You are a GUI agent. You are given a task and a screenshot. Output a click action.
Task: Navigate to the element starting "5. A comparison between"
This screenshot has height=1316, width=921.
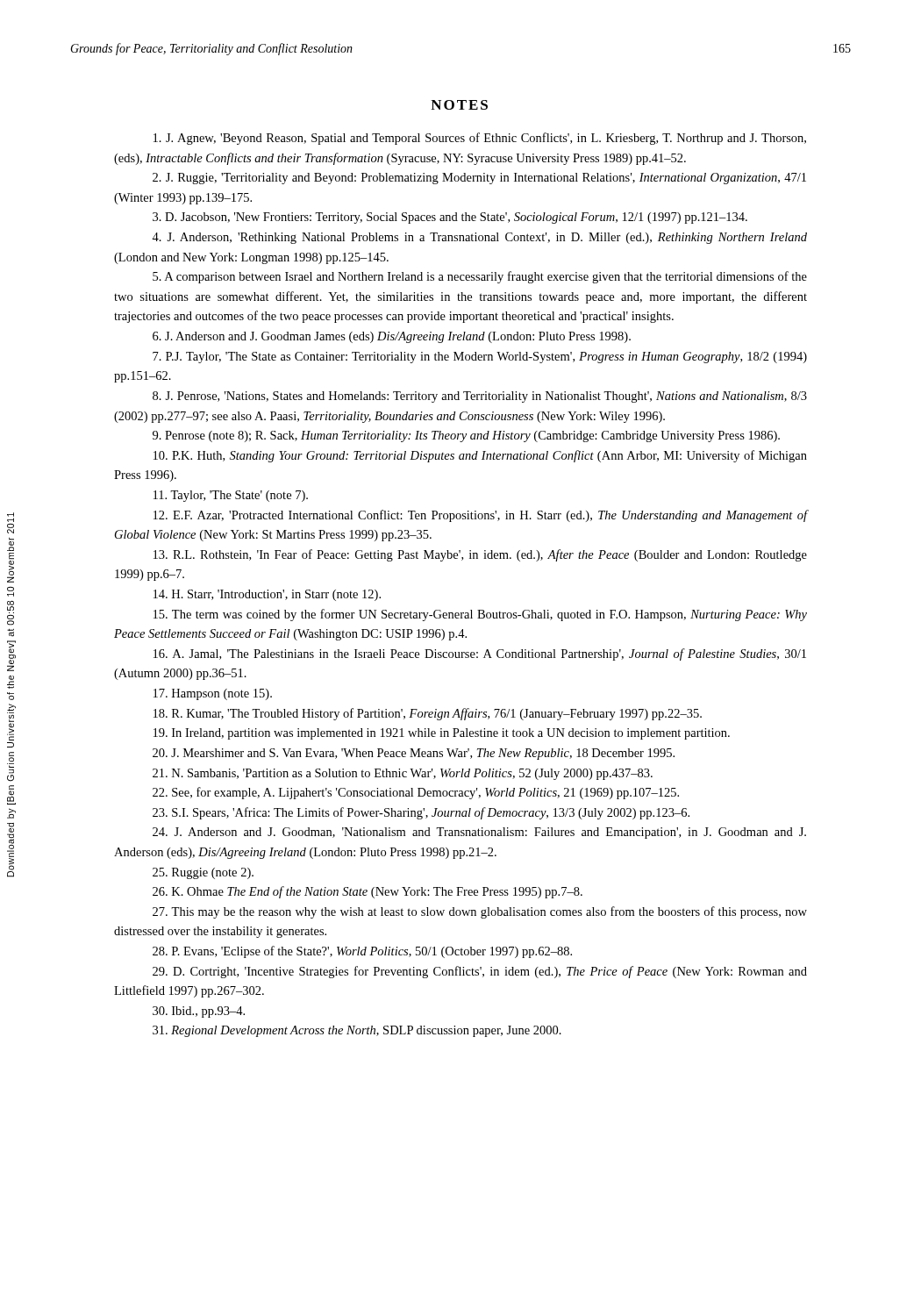click(x=460, y=297)
